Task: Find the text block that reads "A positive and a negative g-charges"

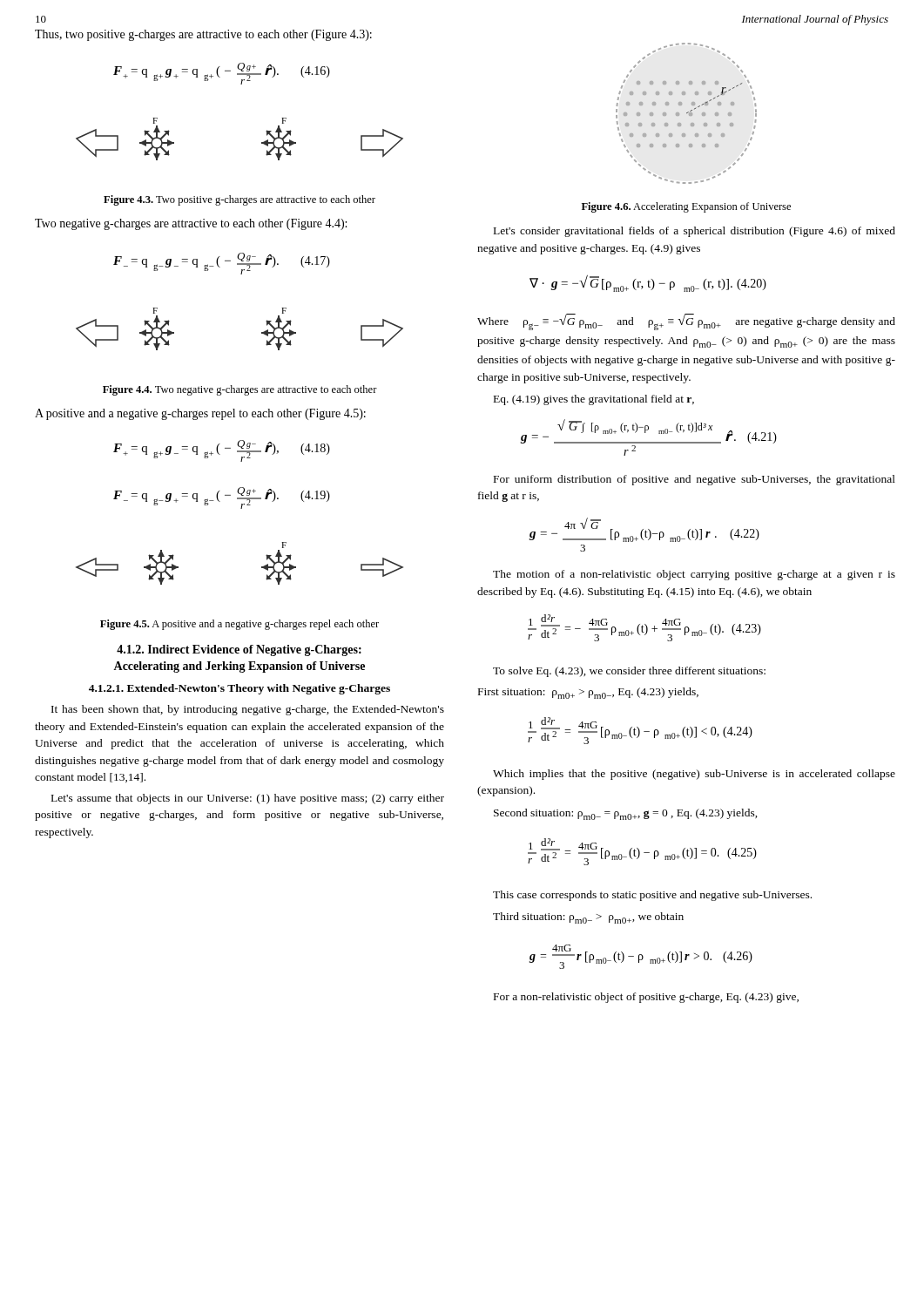Action: 201,413
